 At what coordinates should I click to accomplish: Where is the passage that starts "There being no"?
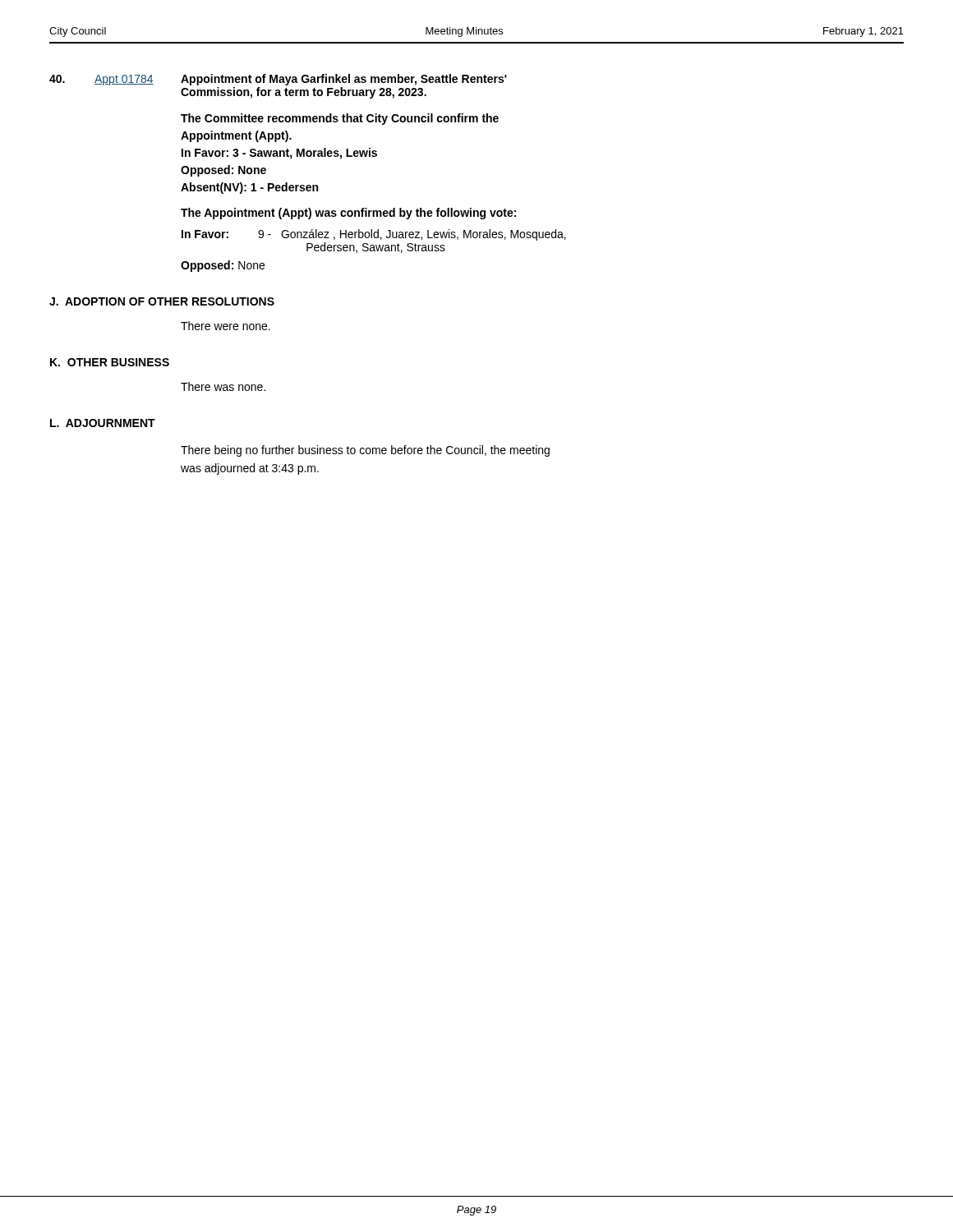pos(366,459)
